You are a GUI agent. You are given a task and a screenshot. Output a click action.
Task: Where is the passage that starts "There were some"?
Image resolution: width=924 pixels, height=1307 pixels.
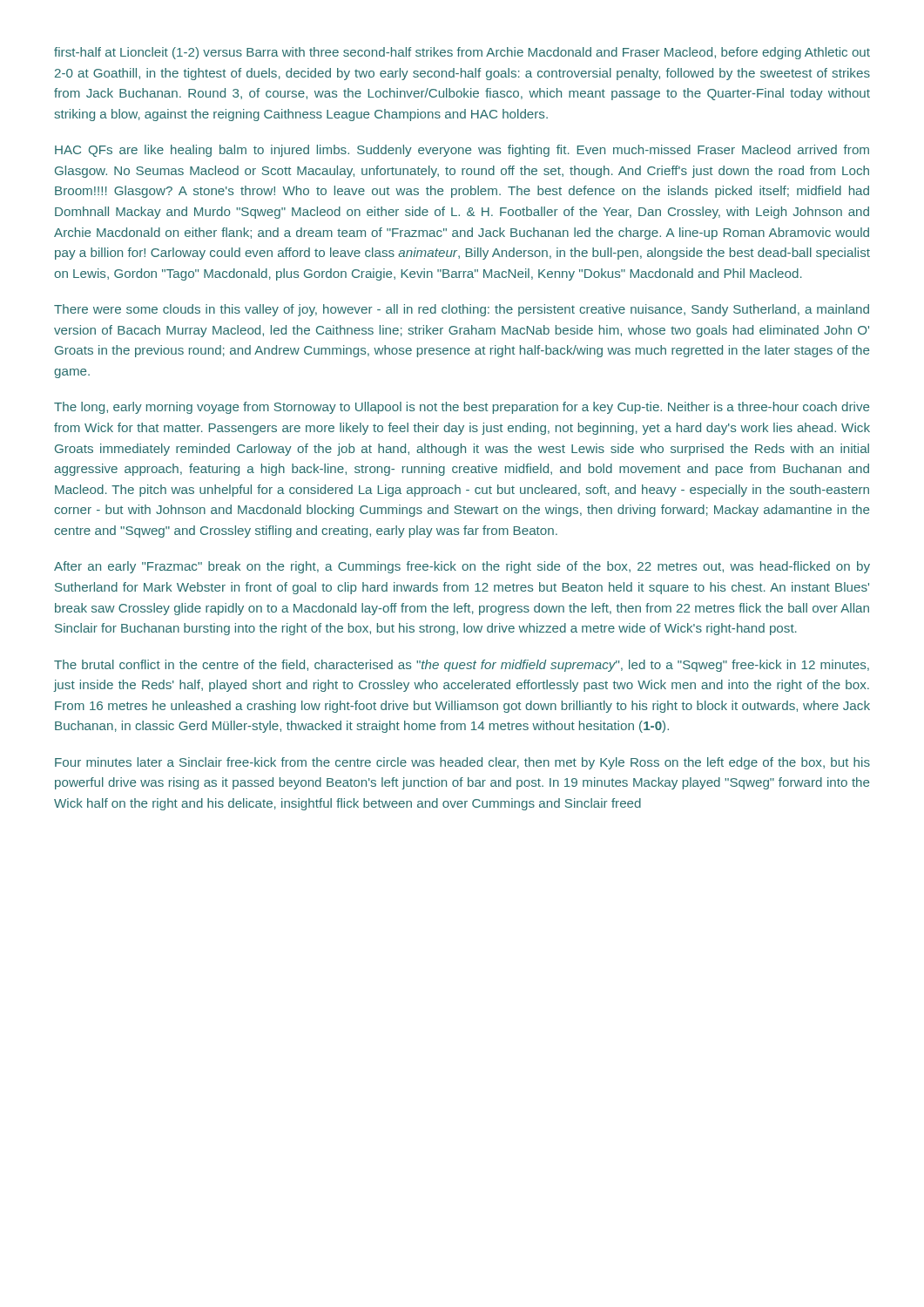[462, 340]
